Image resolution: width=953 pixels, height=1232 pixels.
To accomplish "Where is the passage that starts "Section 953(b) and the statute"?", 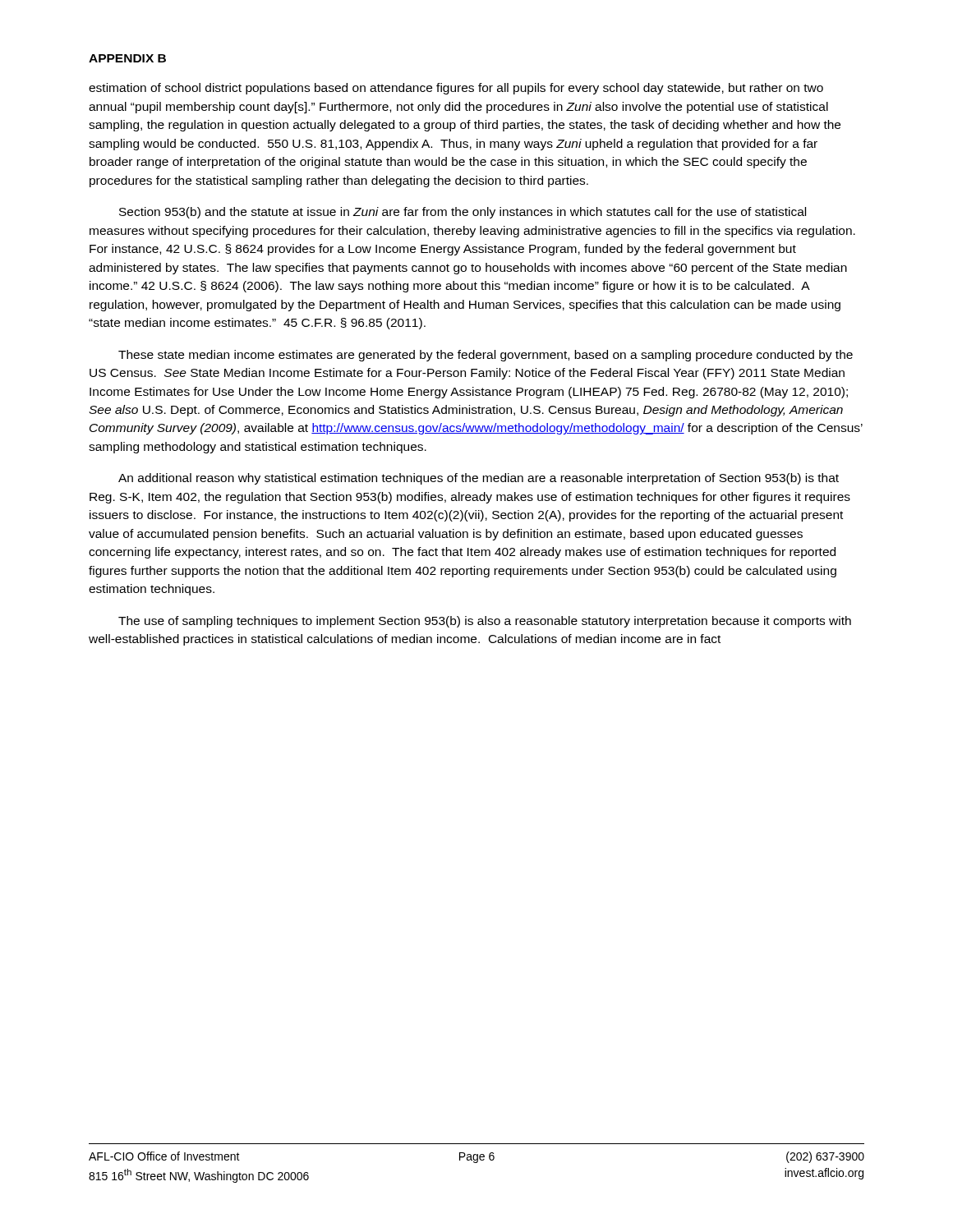I will 474,267.
